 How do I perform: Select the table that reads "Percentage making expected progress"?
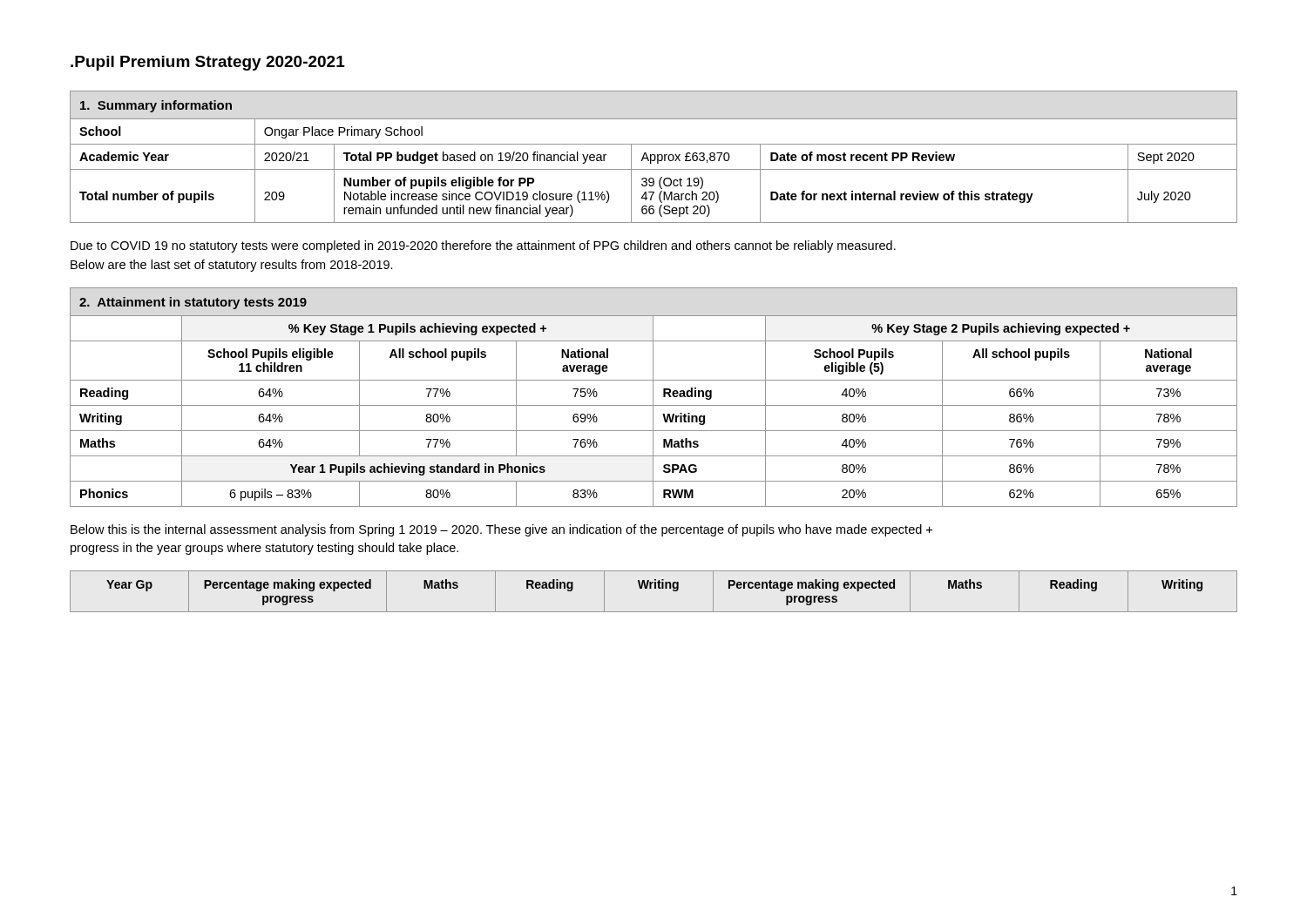point(654,591)
